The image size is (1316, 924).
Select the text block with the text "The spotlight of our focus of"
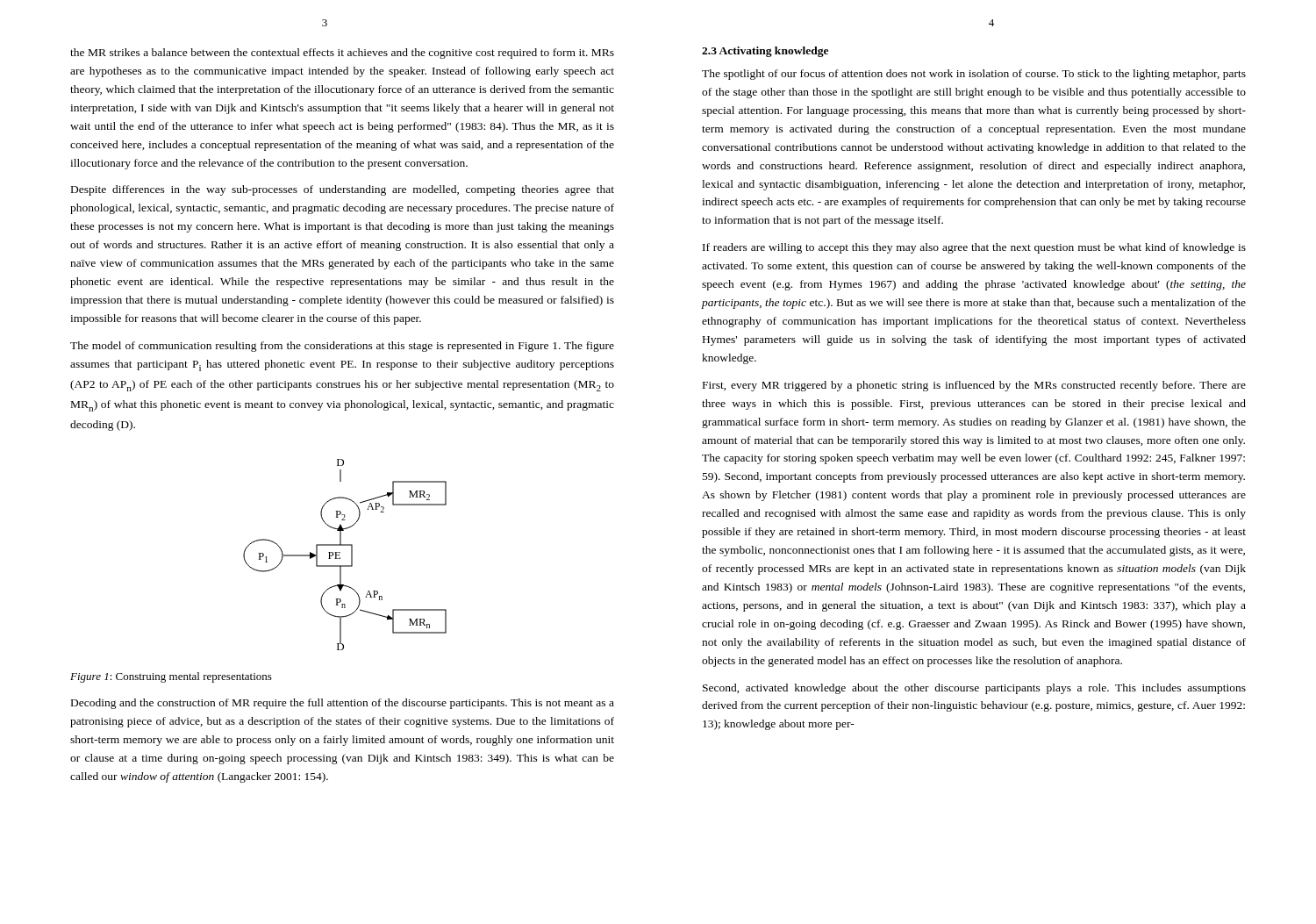(974, 148)
